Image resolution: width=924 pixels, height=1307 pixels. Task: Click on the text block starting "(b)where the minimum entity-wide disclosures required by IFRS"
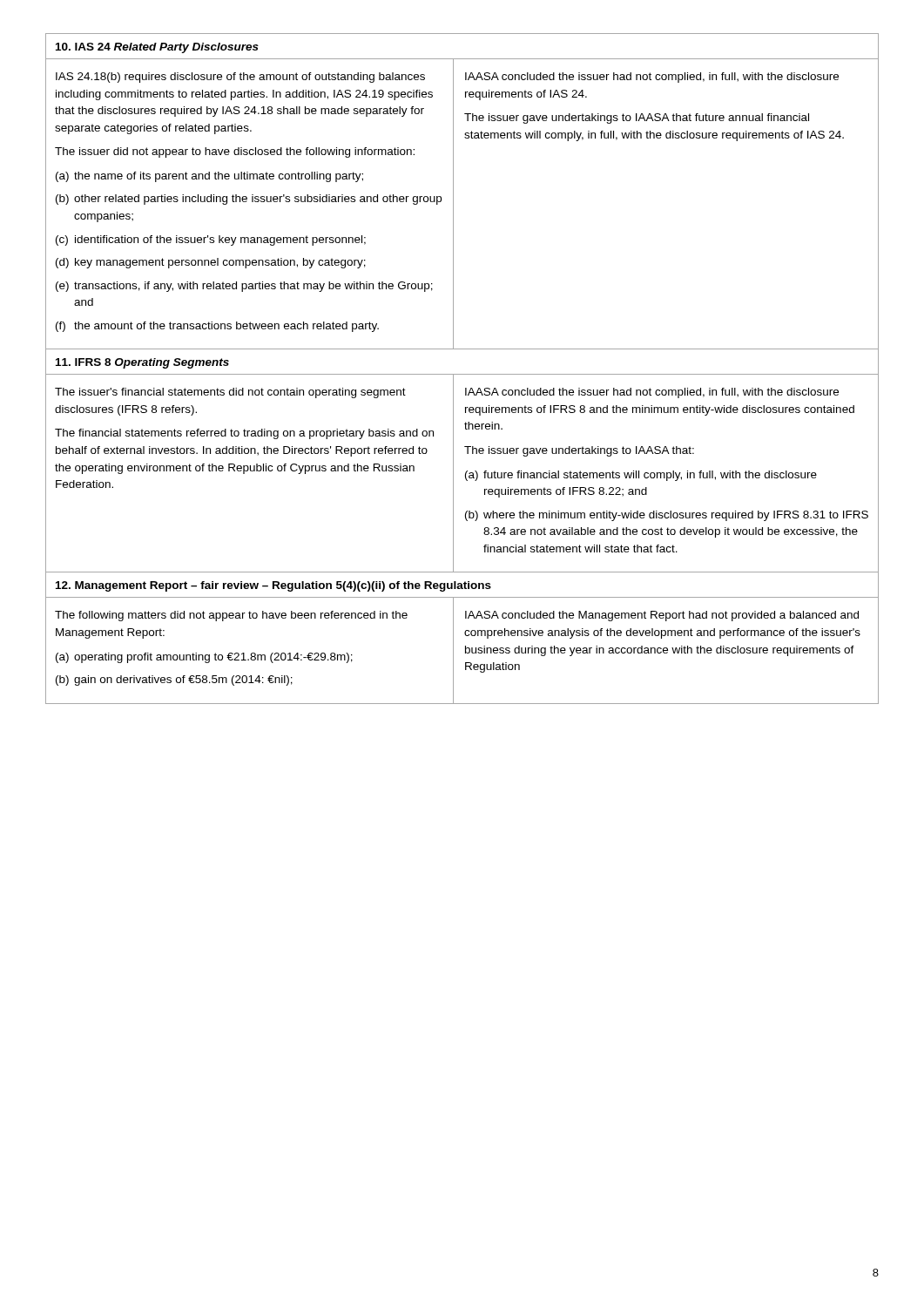pos(667,531)
